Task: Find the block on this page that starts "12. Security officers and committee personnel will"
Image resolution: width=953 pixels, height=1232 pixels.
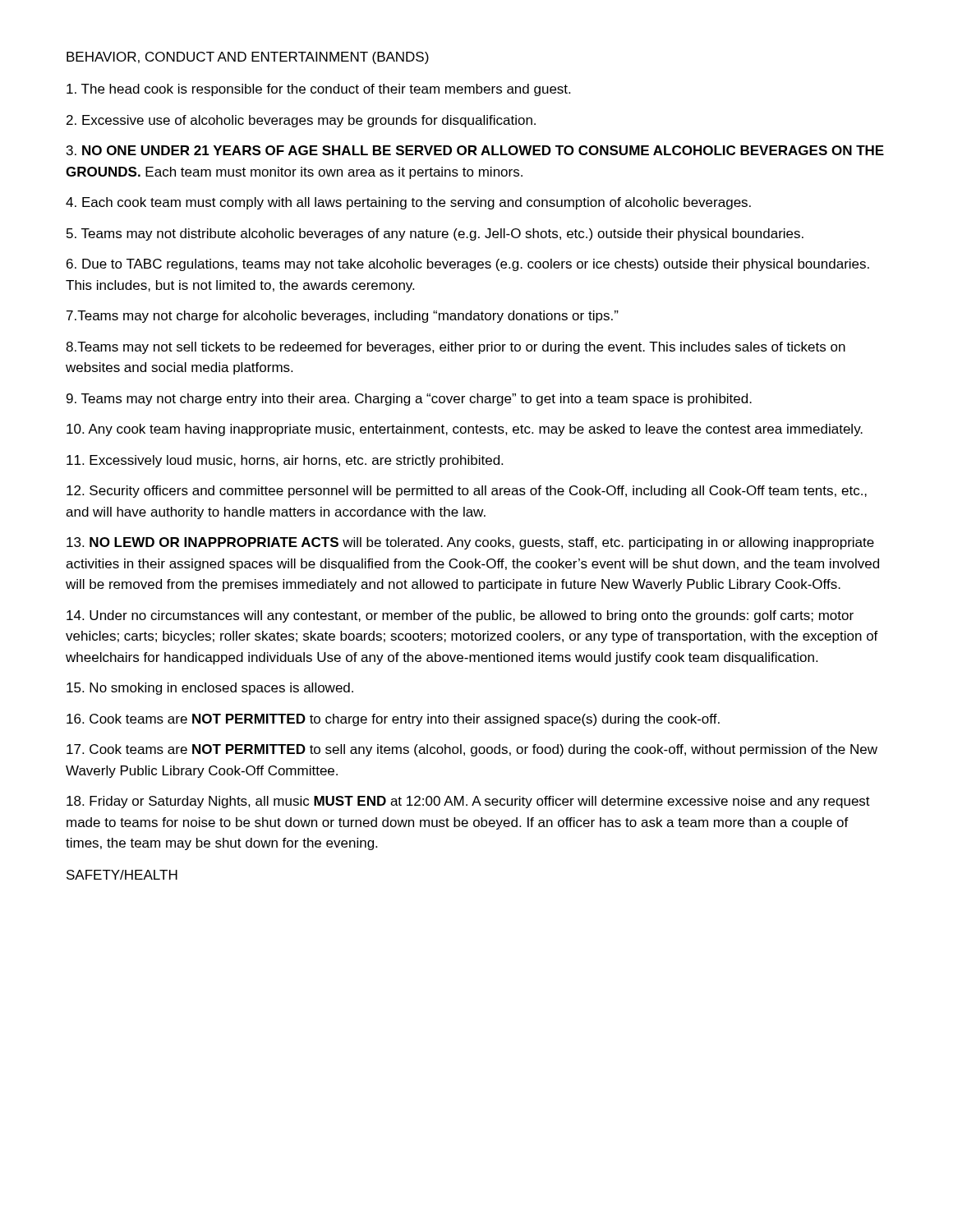Action: click(467, 501)
